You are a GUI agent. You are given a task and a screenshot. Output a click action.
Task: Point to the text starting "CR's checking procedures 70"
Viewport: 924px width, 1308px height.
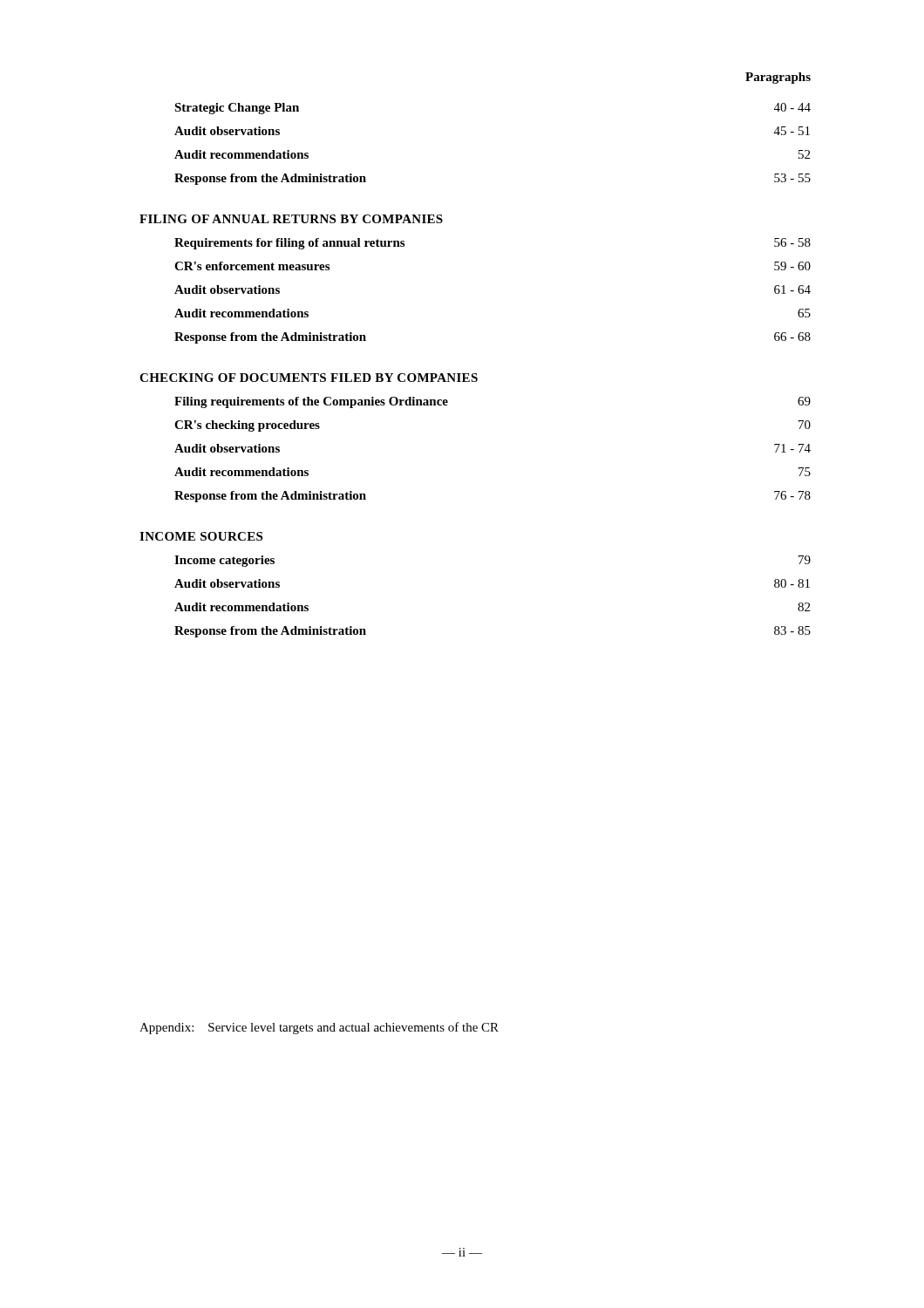(242, 426)
